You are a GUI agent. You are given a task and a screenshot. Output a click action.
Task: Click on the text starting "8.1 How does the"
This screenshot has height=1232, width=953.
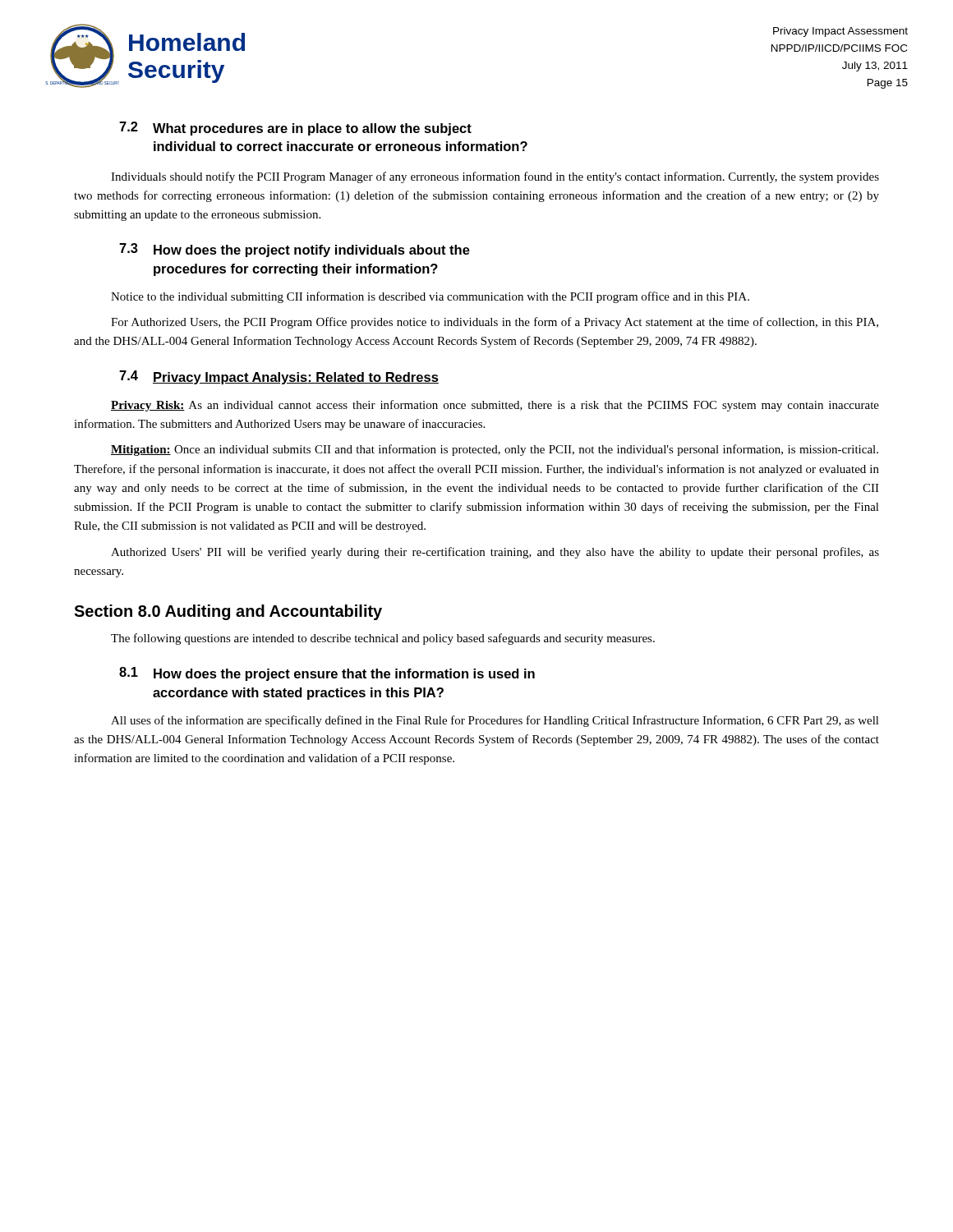tap(476, 683)
